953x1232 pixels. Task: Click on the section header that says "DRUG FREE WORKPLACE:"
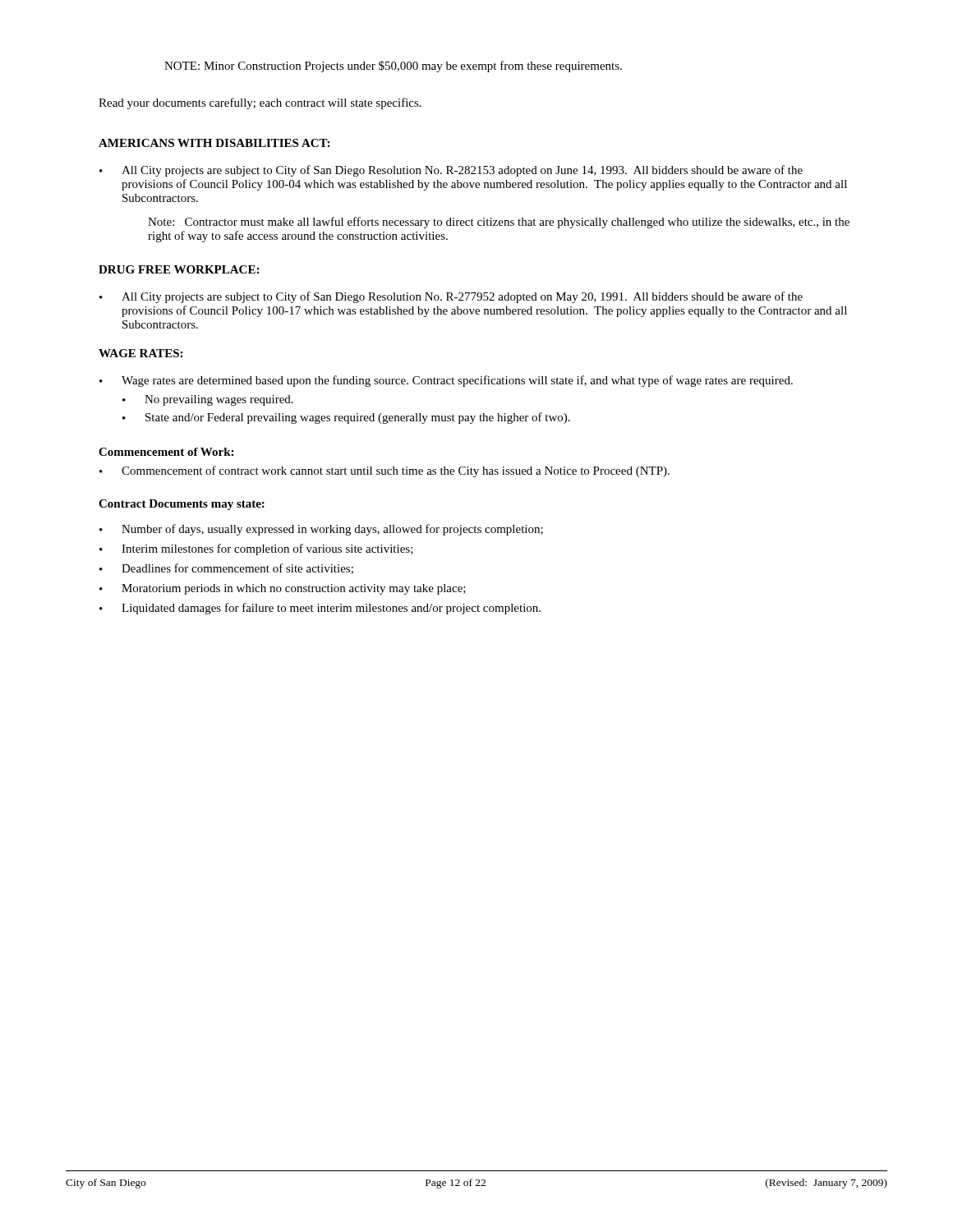tap(179, 269)
